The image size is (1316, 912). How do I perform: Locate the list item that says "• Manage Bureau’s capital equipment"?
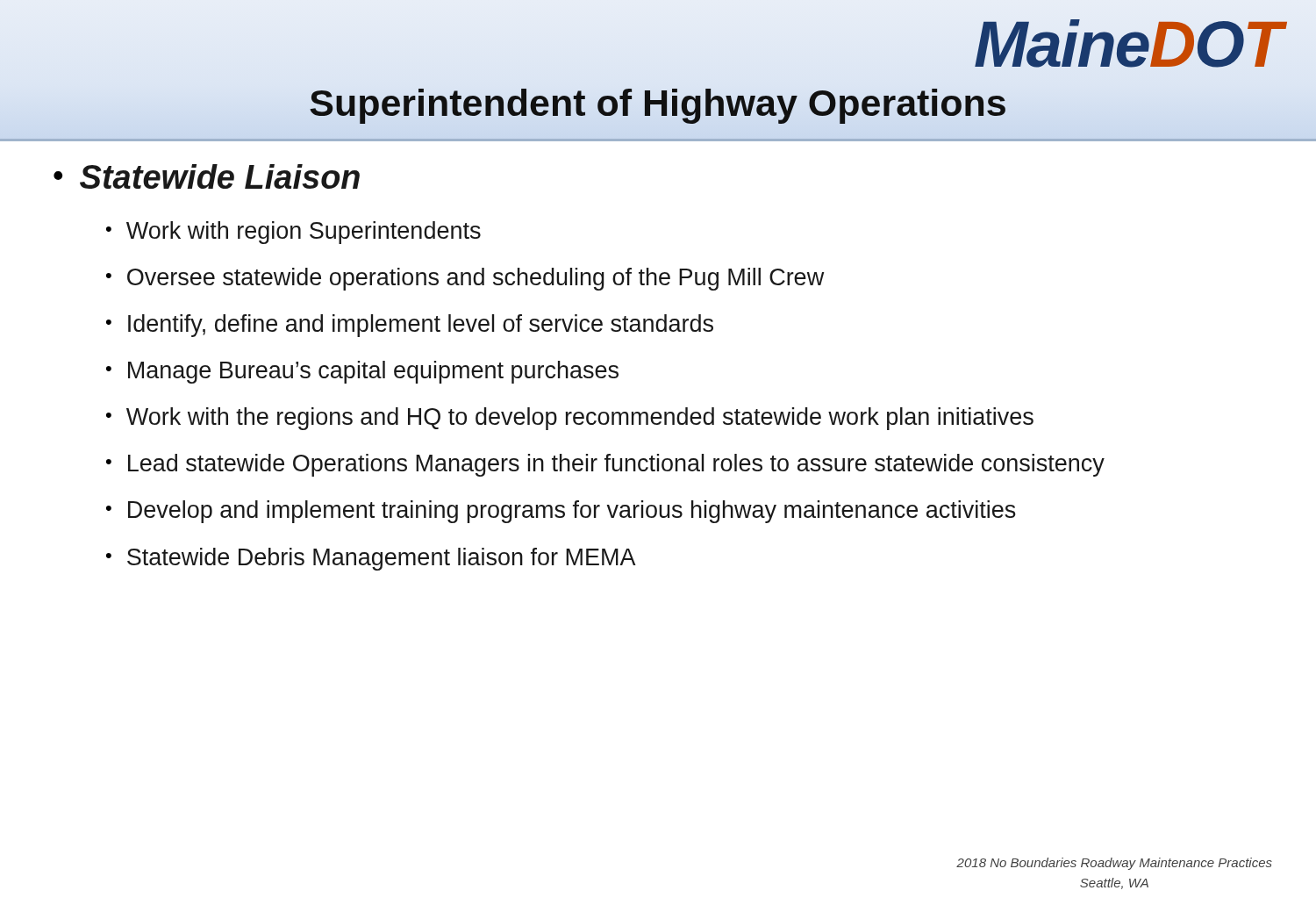pos(362,371)
